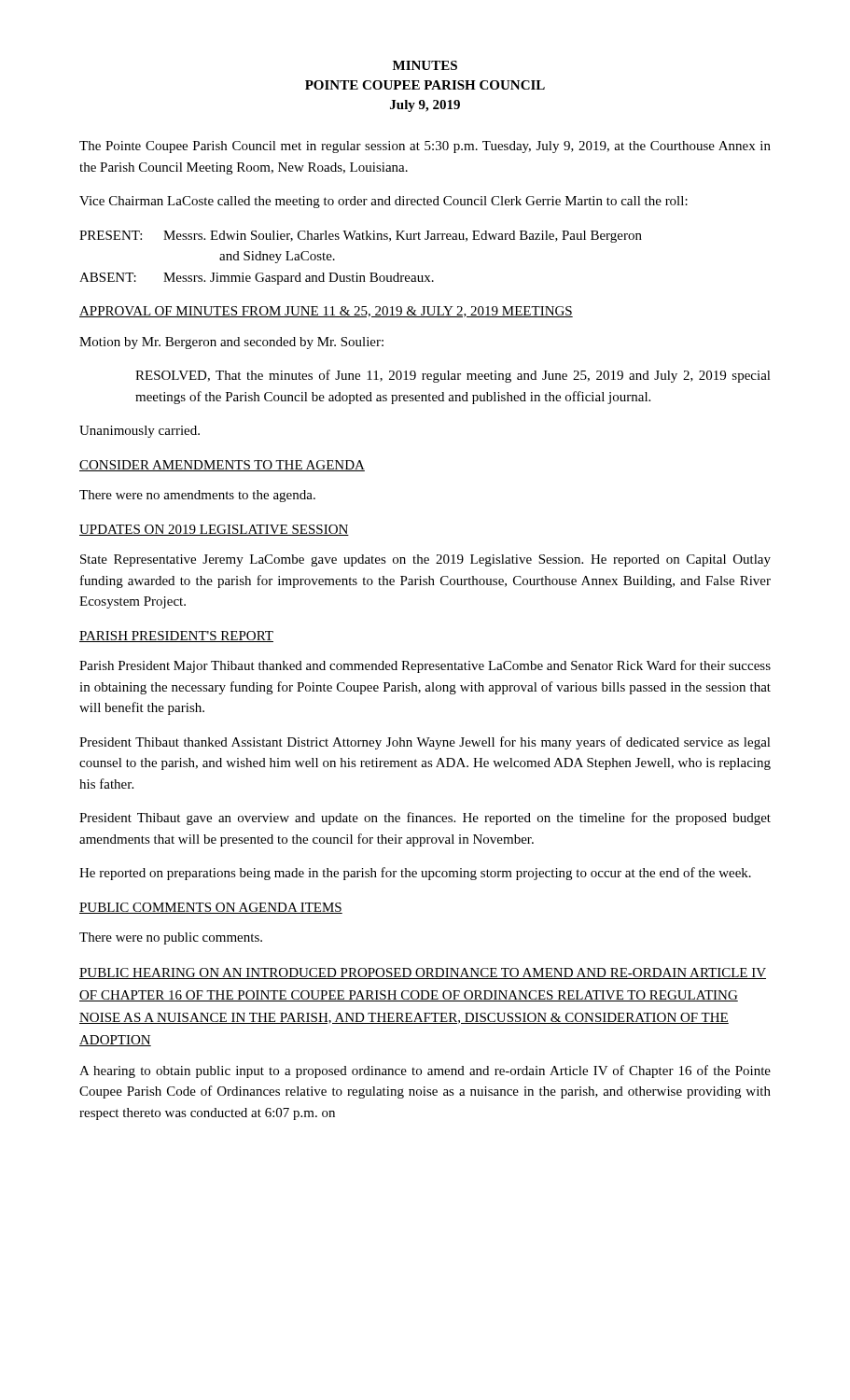850x1400 pixels.
Task: Point to the element starting "Parish President Major Thibaut thanked"
Action: [425, 686]
